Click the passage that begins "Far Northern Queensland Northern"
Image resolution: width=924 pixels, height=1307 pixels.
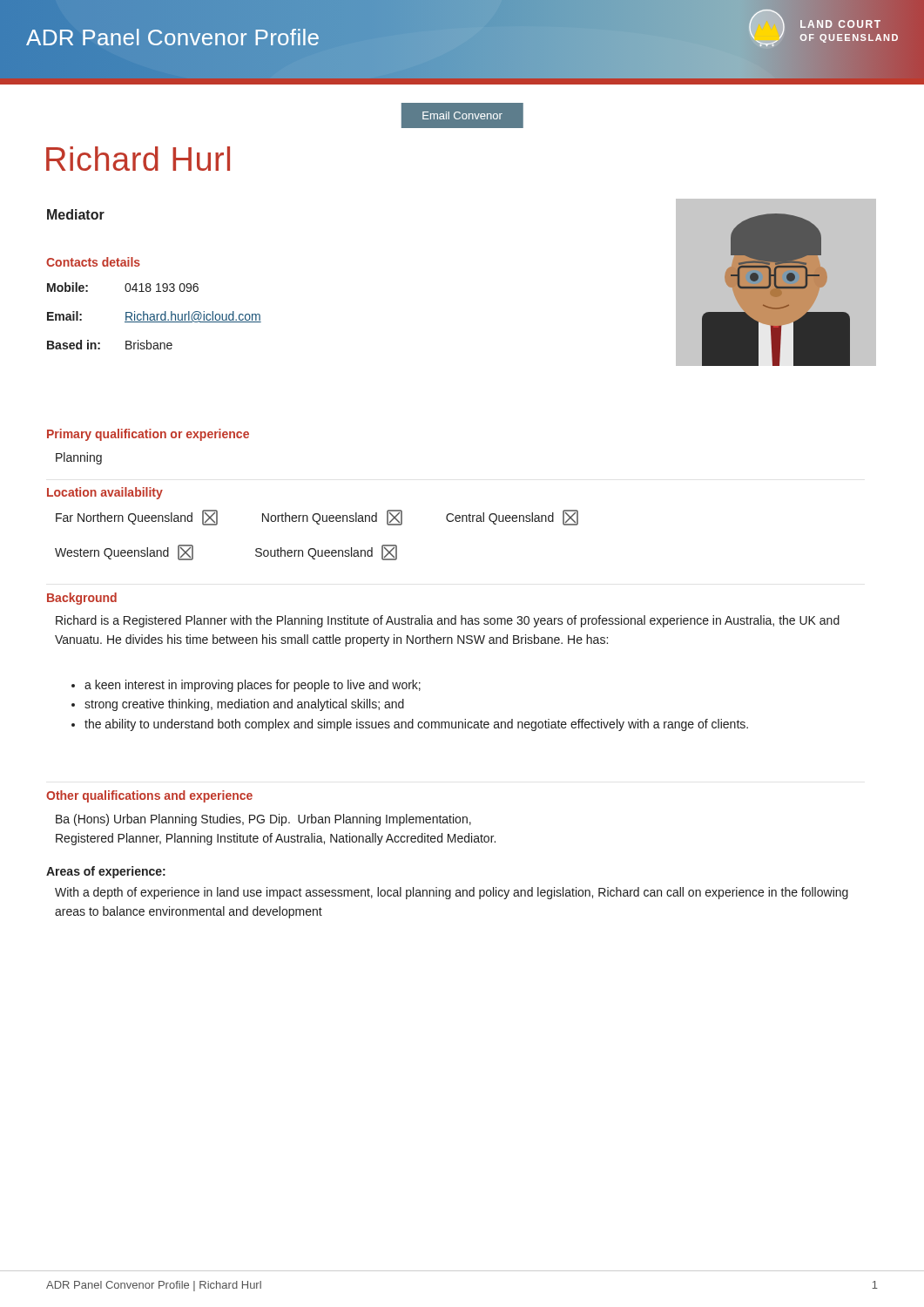pos(317,518)
